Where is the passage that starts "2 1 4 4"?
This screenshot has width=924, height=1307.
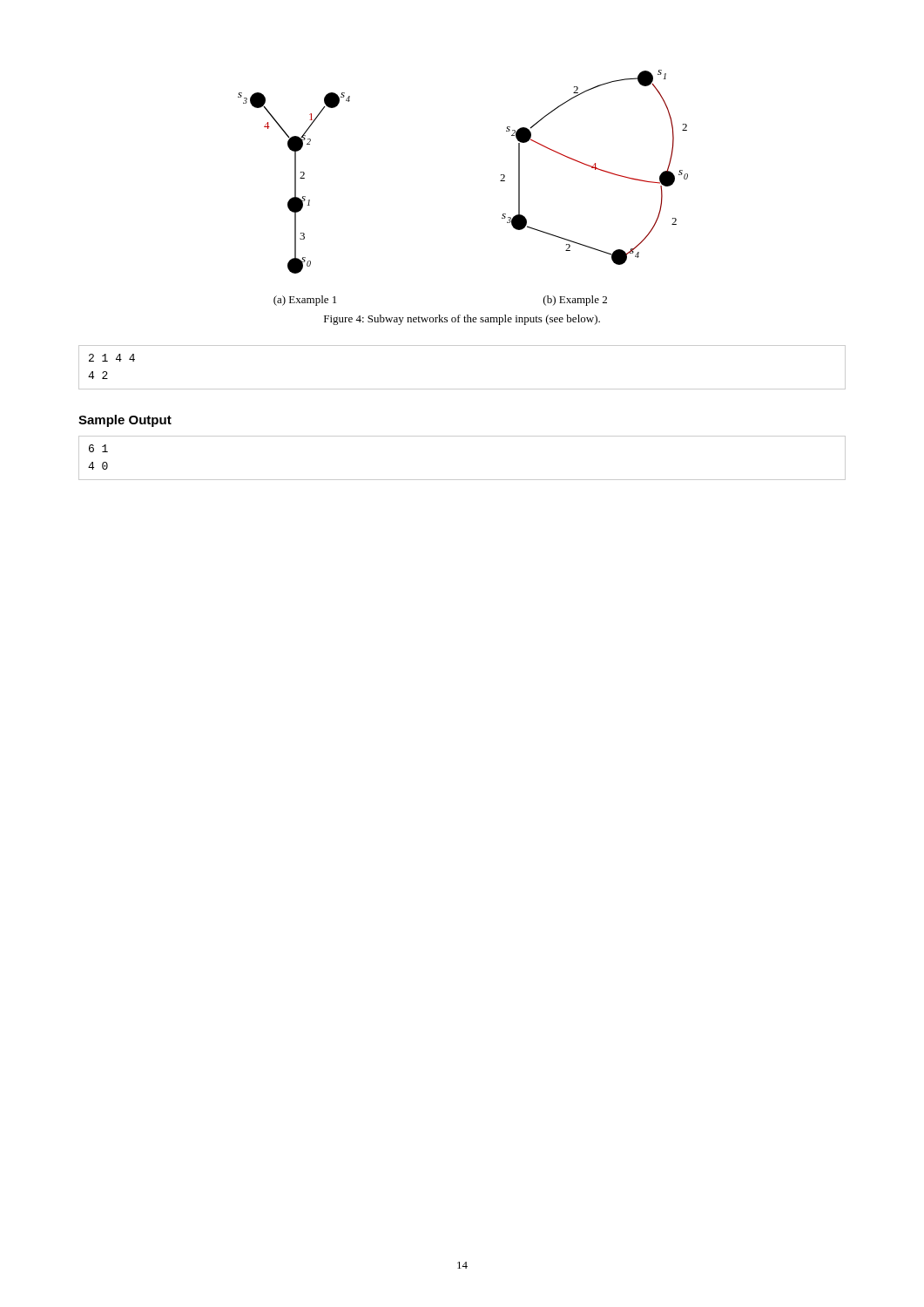pyautogui.click(x=112, y=367)
